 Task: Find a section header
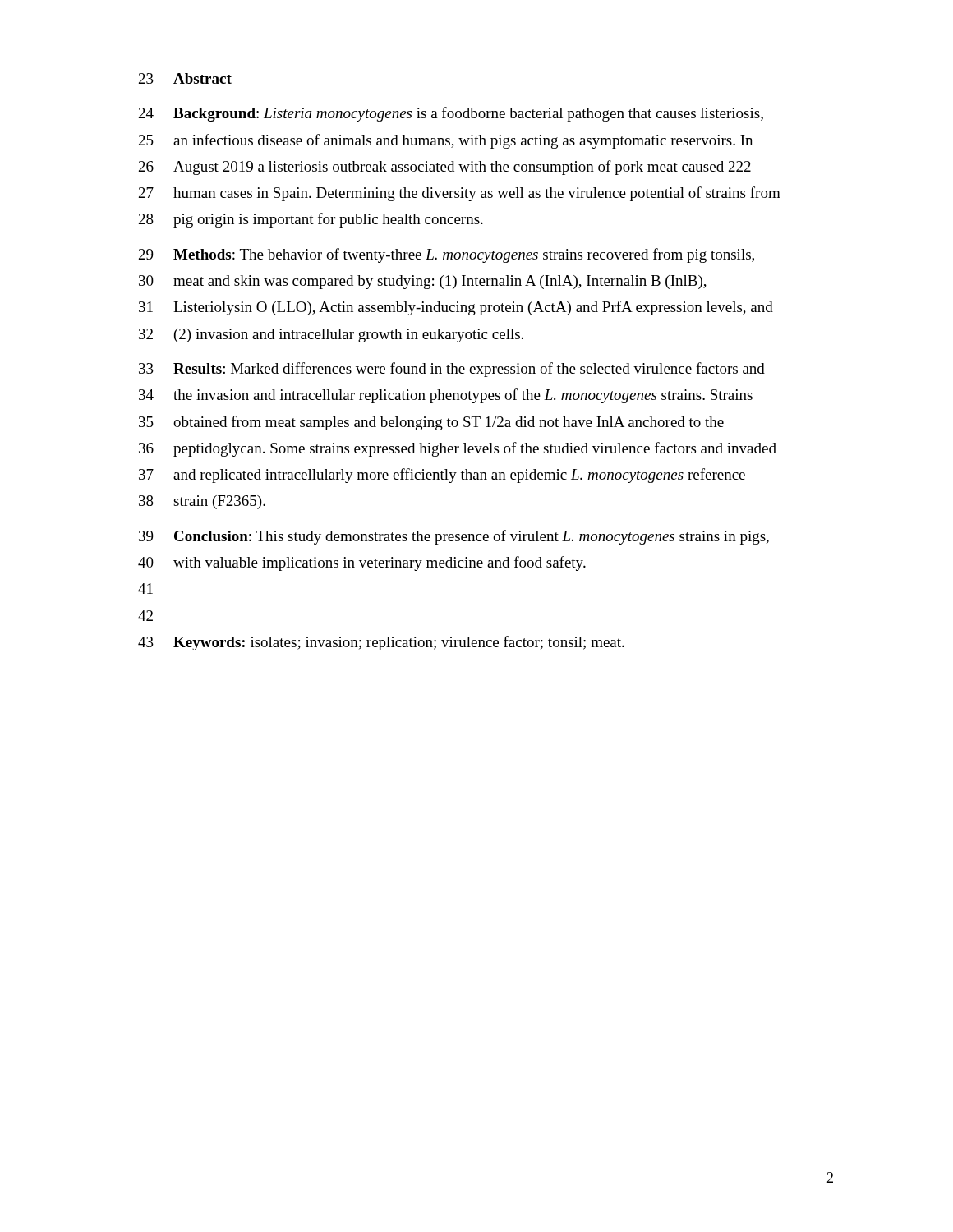[x=476, y=79]
